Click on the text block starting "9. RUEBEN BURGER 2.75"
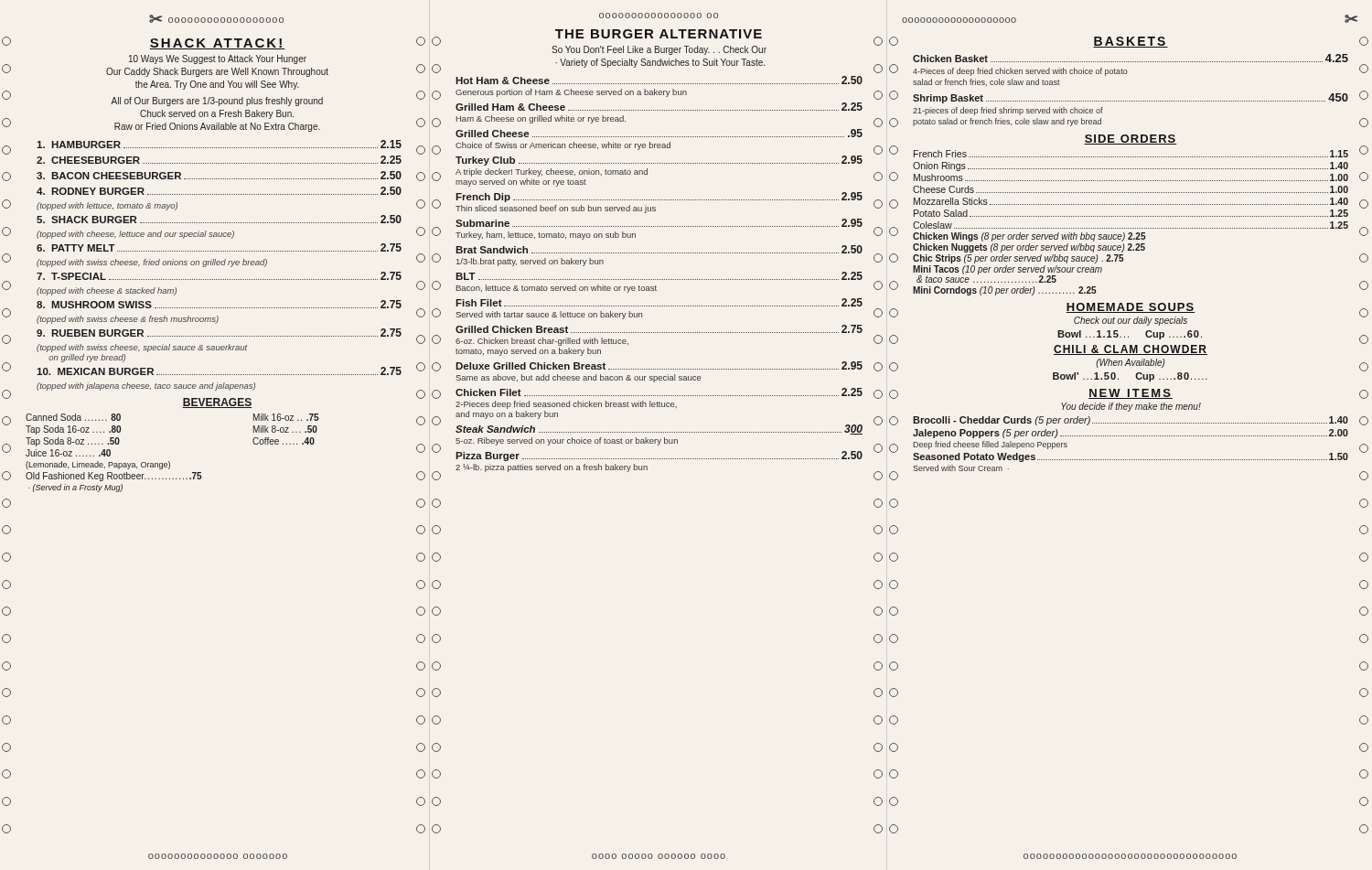 [219, 333]
